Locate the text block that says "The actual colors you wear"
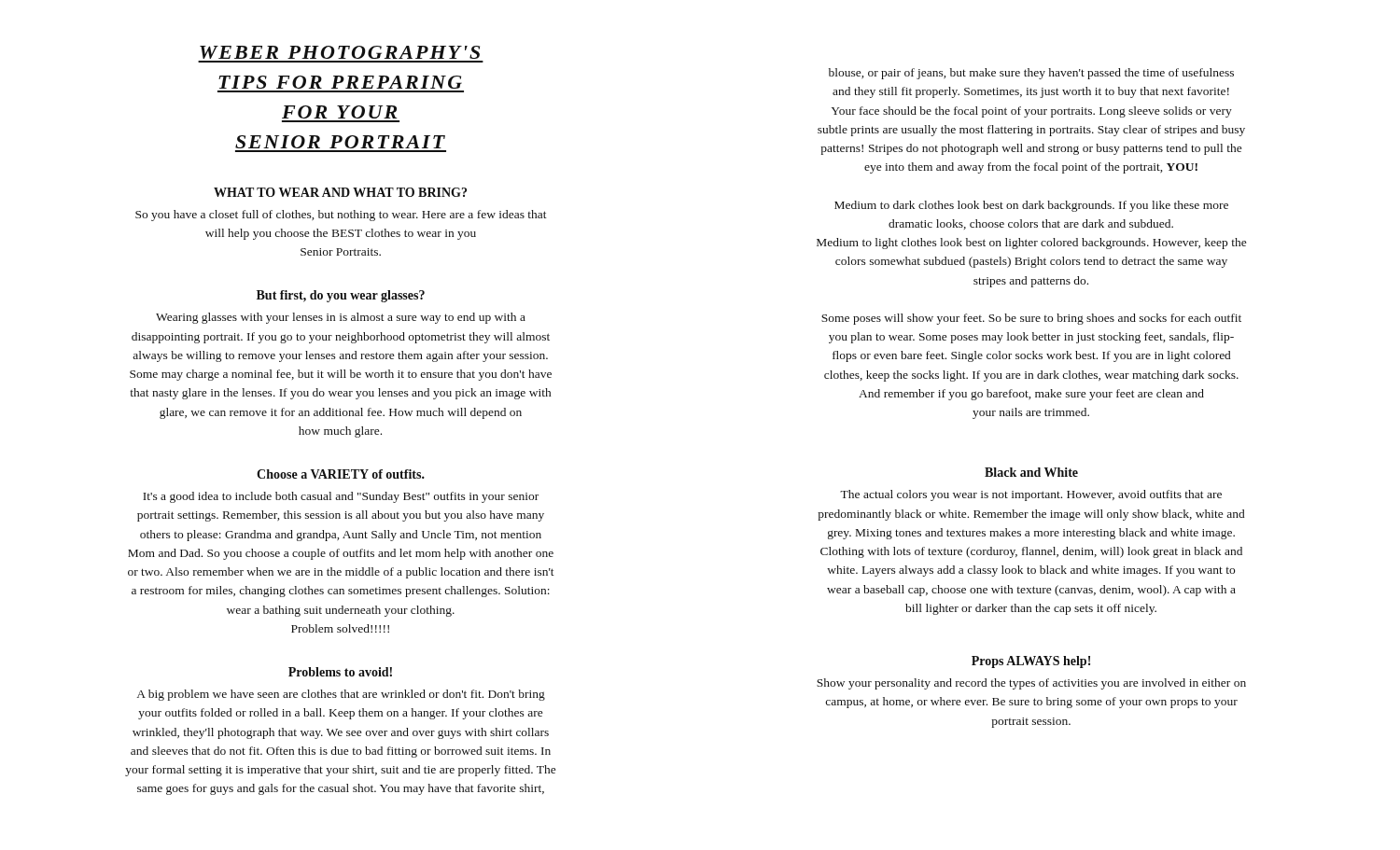 point(1031,551)
